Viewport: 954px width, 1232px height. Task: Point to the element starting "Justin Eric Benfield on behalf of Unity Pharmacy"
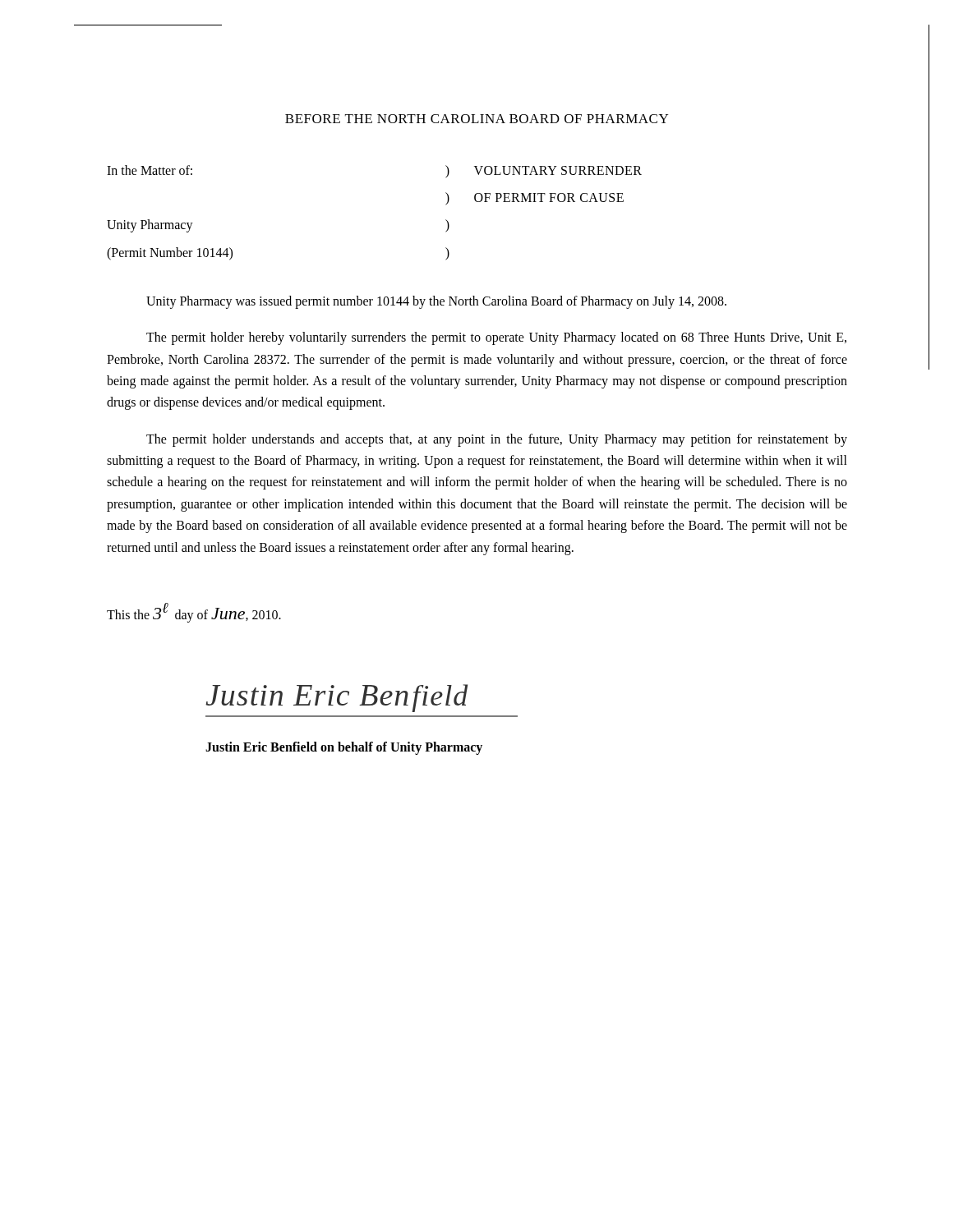(x=344, y=747)
